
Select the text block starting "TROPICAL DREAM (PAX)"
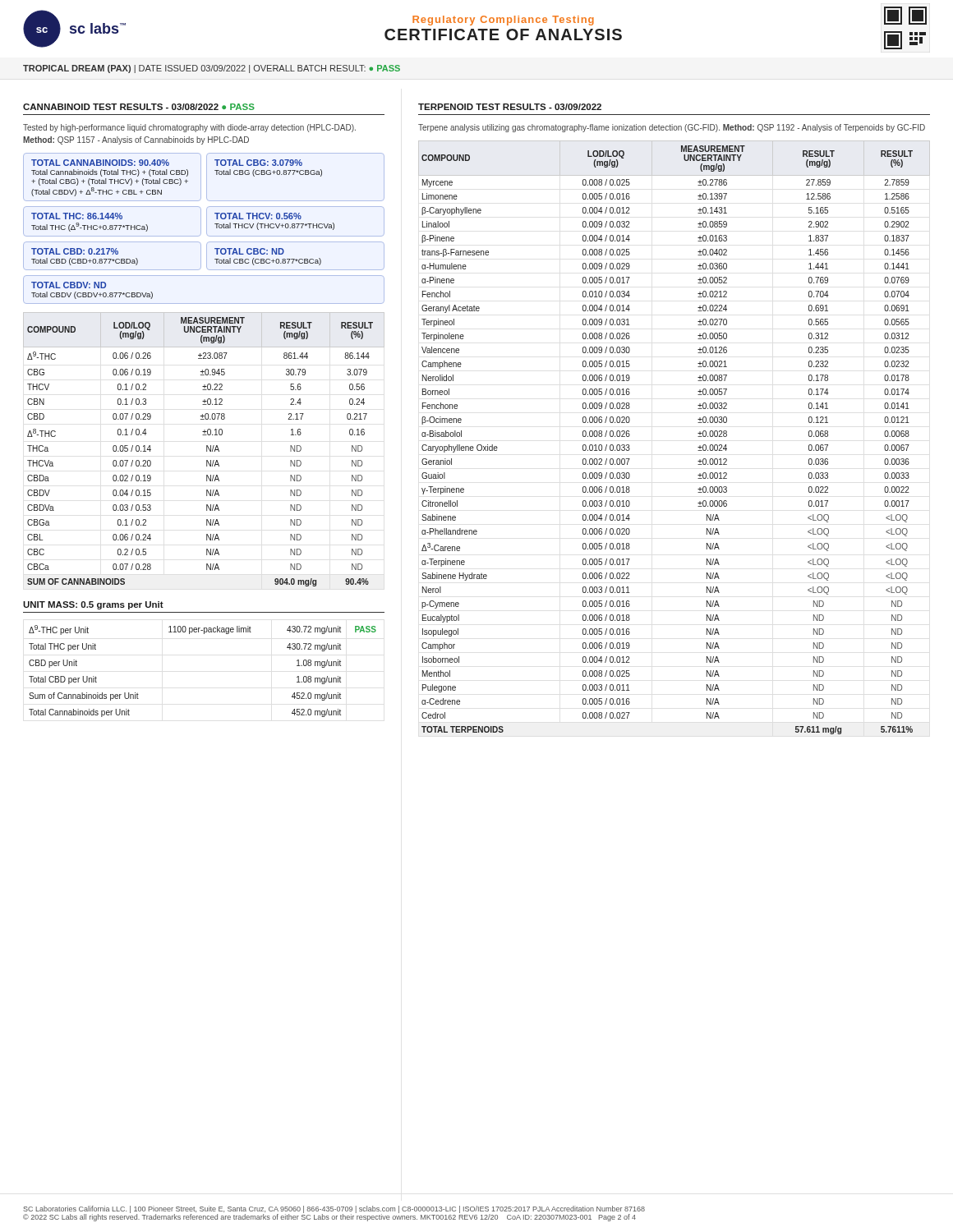212,68
